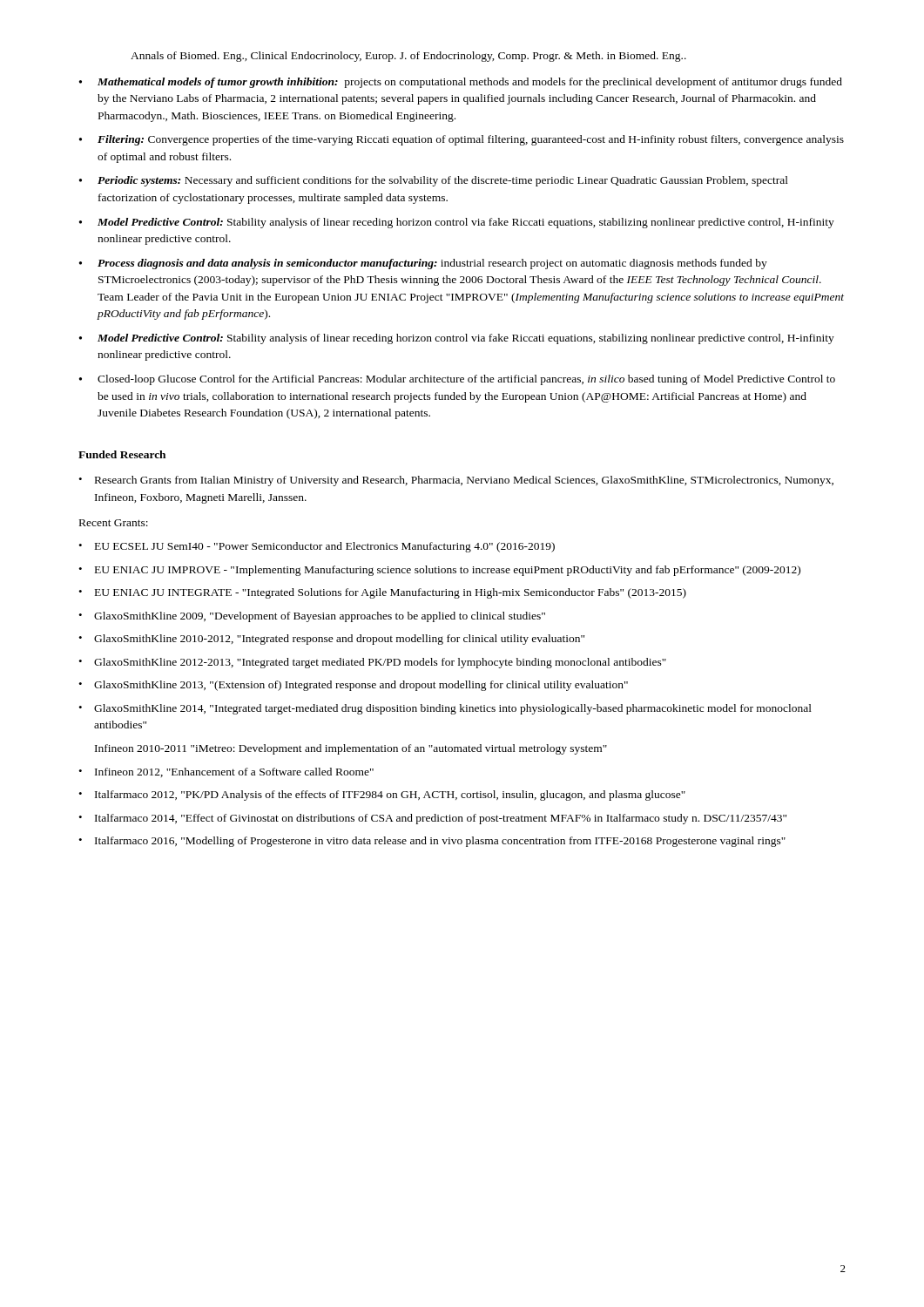This screenshot has height=1307, width=924.
Task: Find the text block with the text "Annals of Biomed. Eng., Clinical"
Action: click(409, 55)
